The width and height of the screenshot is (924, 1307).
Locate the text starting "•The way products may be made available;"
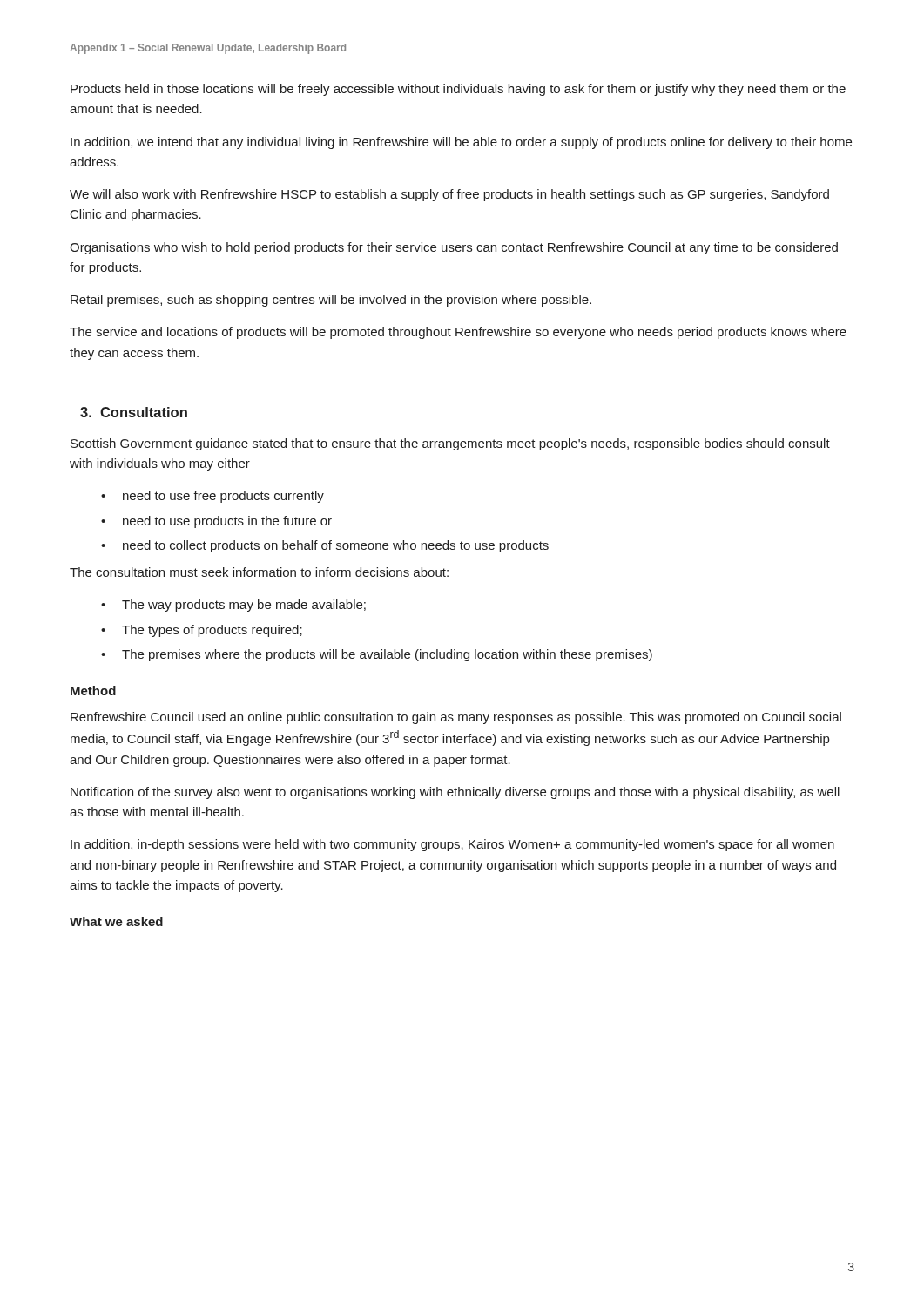click(234, 605)
